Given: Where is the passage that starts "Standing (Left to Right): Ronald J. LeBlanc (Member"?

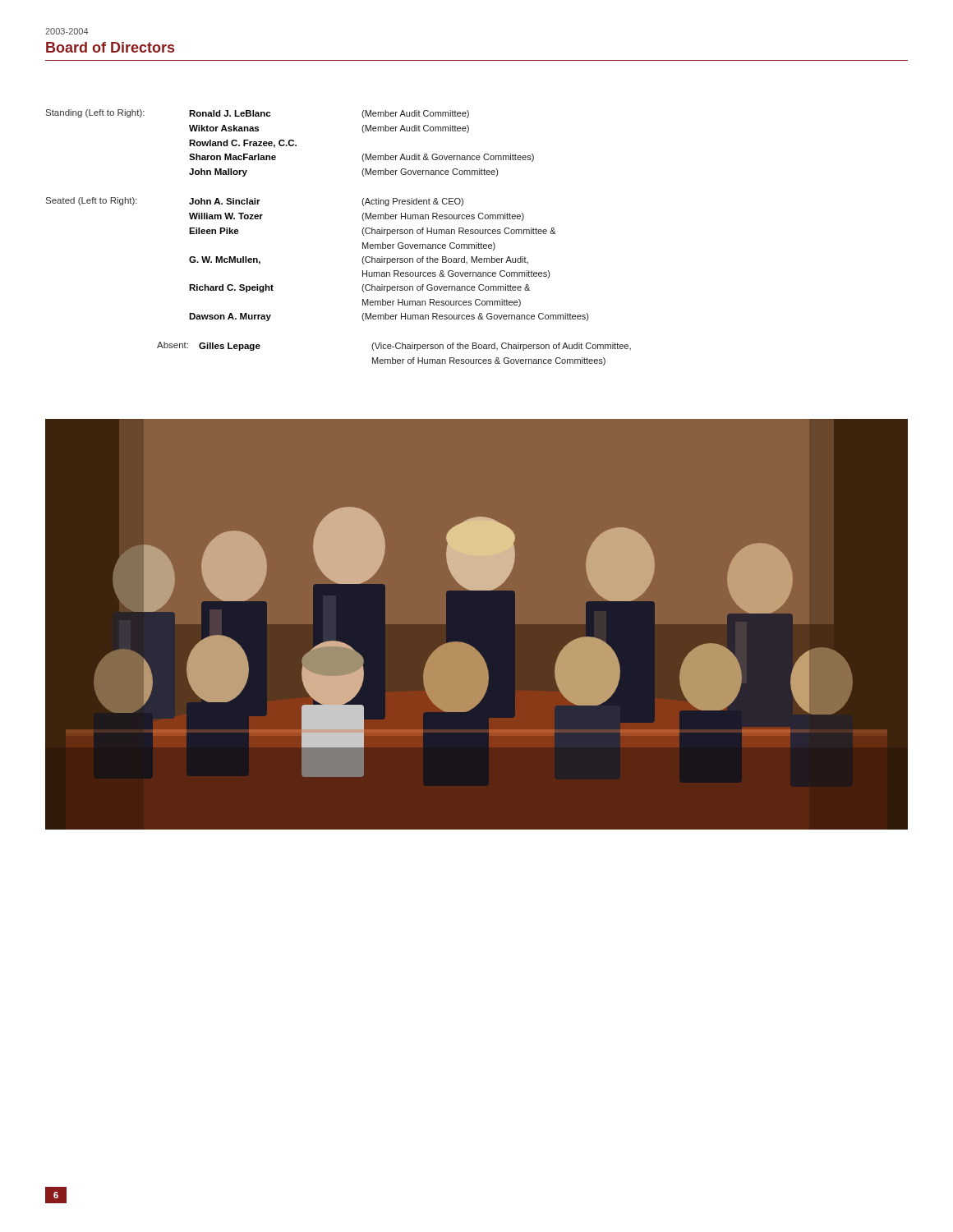Looking at the screenshot, I should point(476,237).
